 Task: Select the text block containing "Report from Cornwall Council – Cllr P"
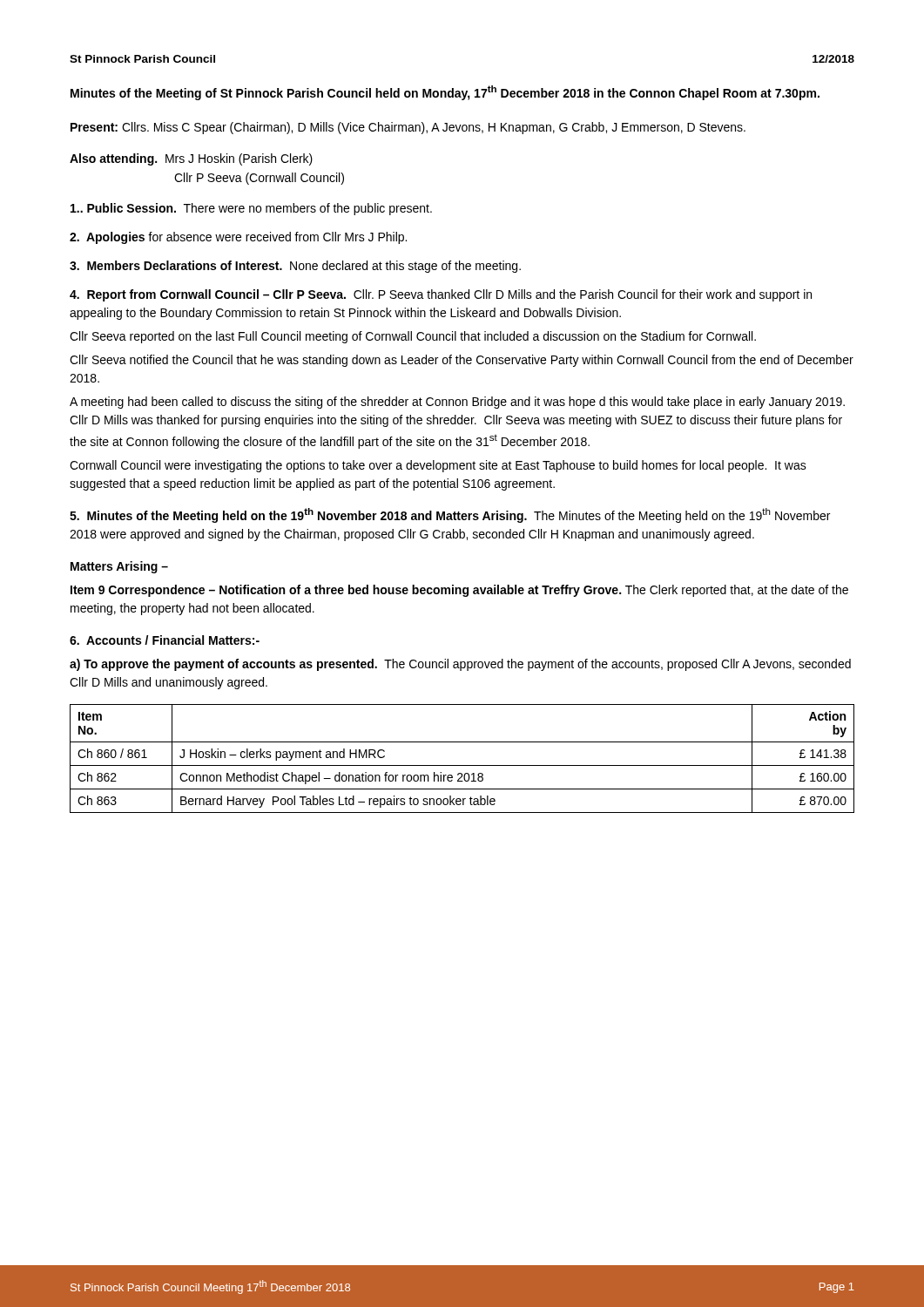(x=462, y=390)
